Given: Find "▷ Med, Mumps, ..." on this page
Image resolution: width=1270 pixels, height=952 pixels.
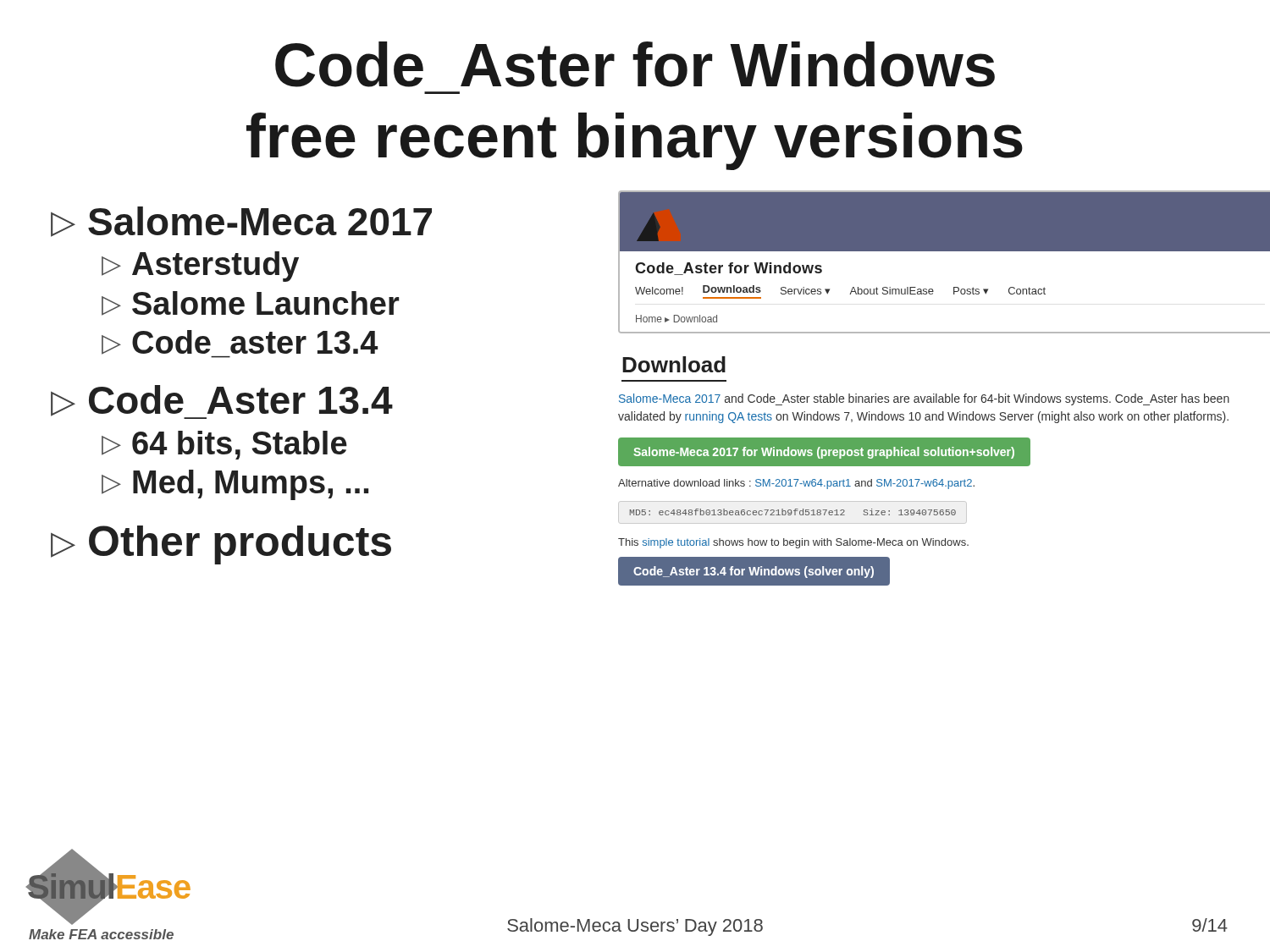Looking at the screenshot, I should [236, 482].
